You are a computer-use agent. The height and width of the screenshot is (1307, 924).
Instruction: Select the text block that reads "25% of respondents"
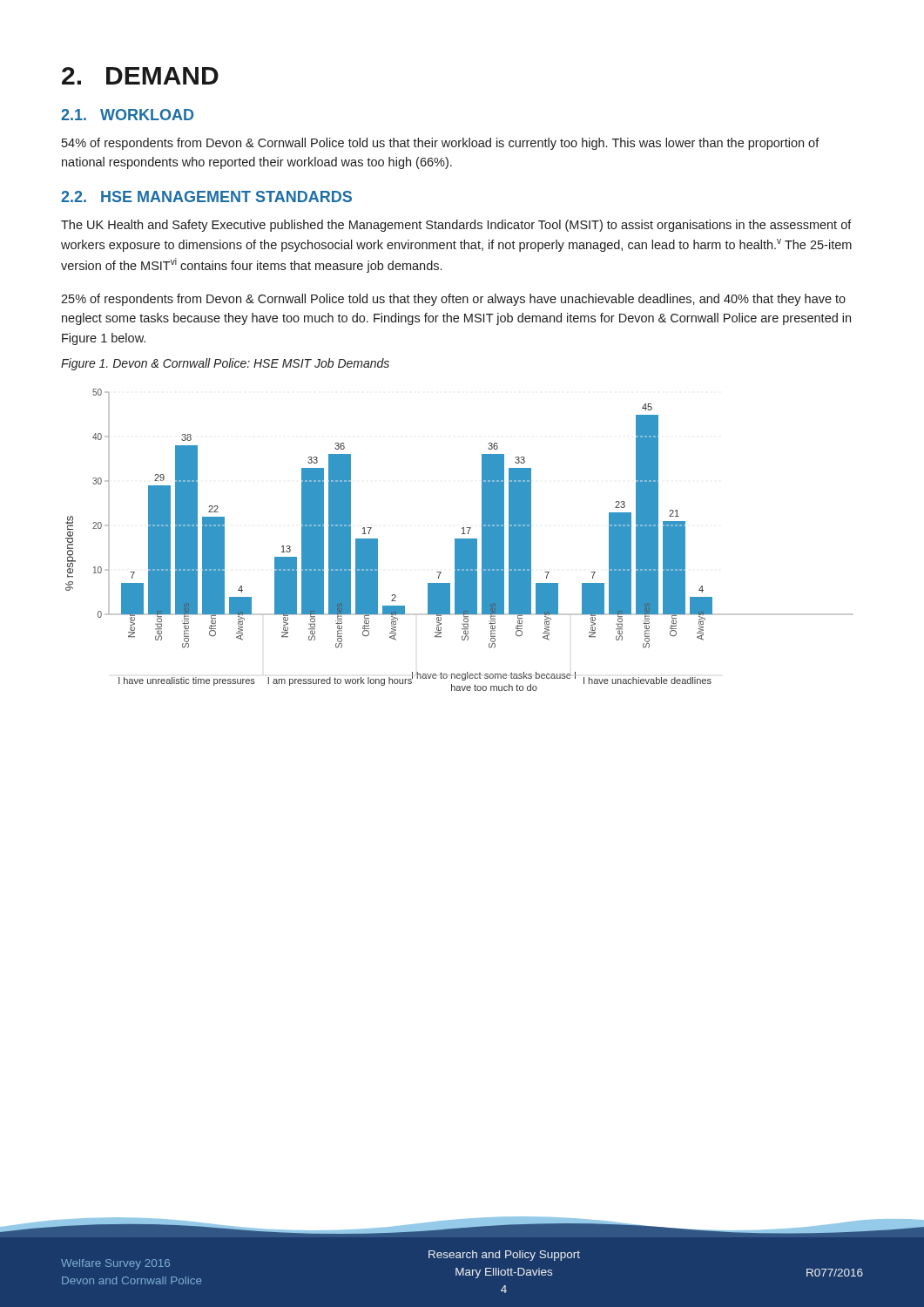pos(456,318)
